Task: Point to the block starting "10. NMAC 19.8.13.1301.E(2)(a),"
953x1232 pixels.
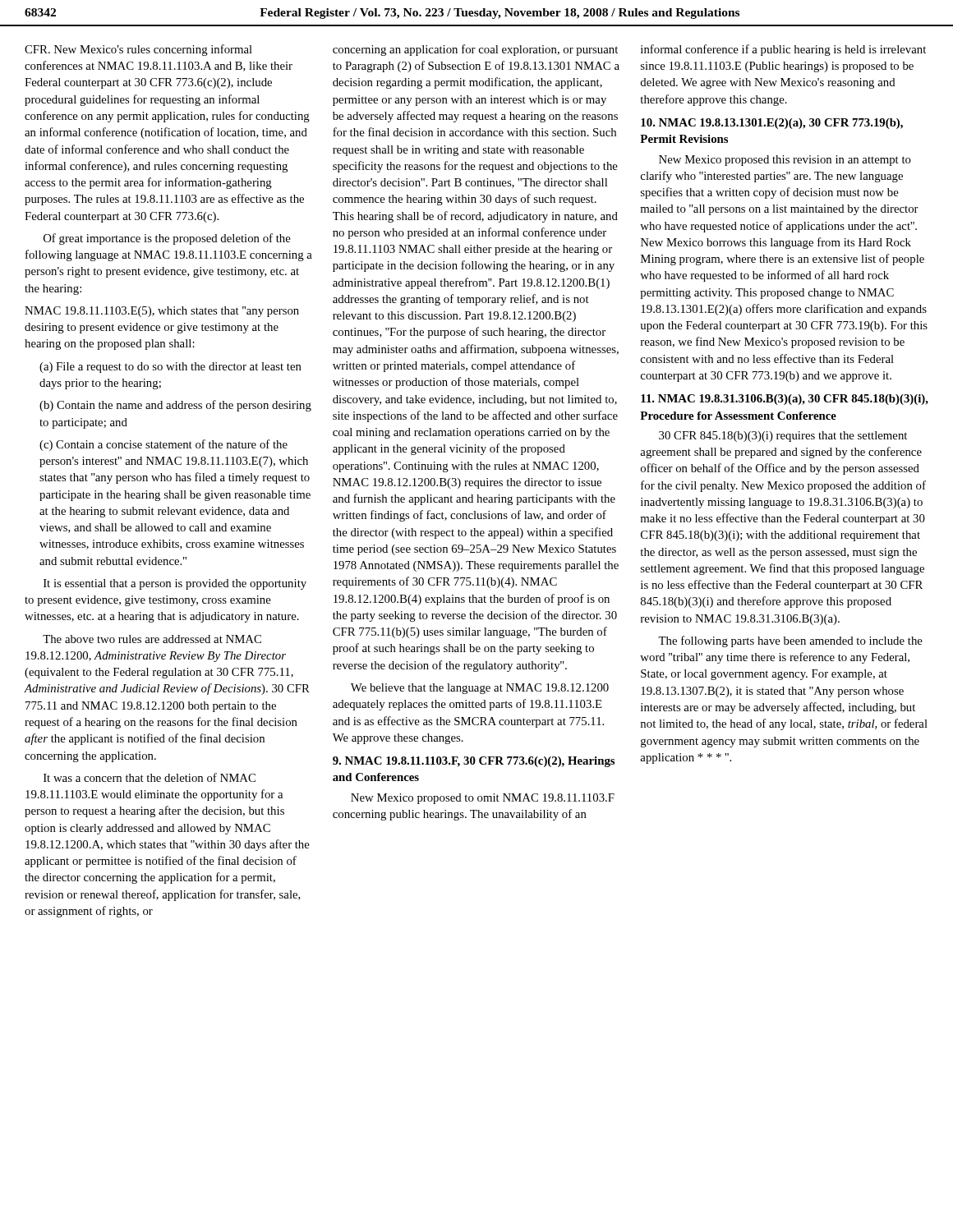Action: (x=784, y=131)
